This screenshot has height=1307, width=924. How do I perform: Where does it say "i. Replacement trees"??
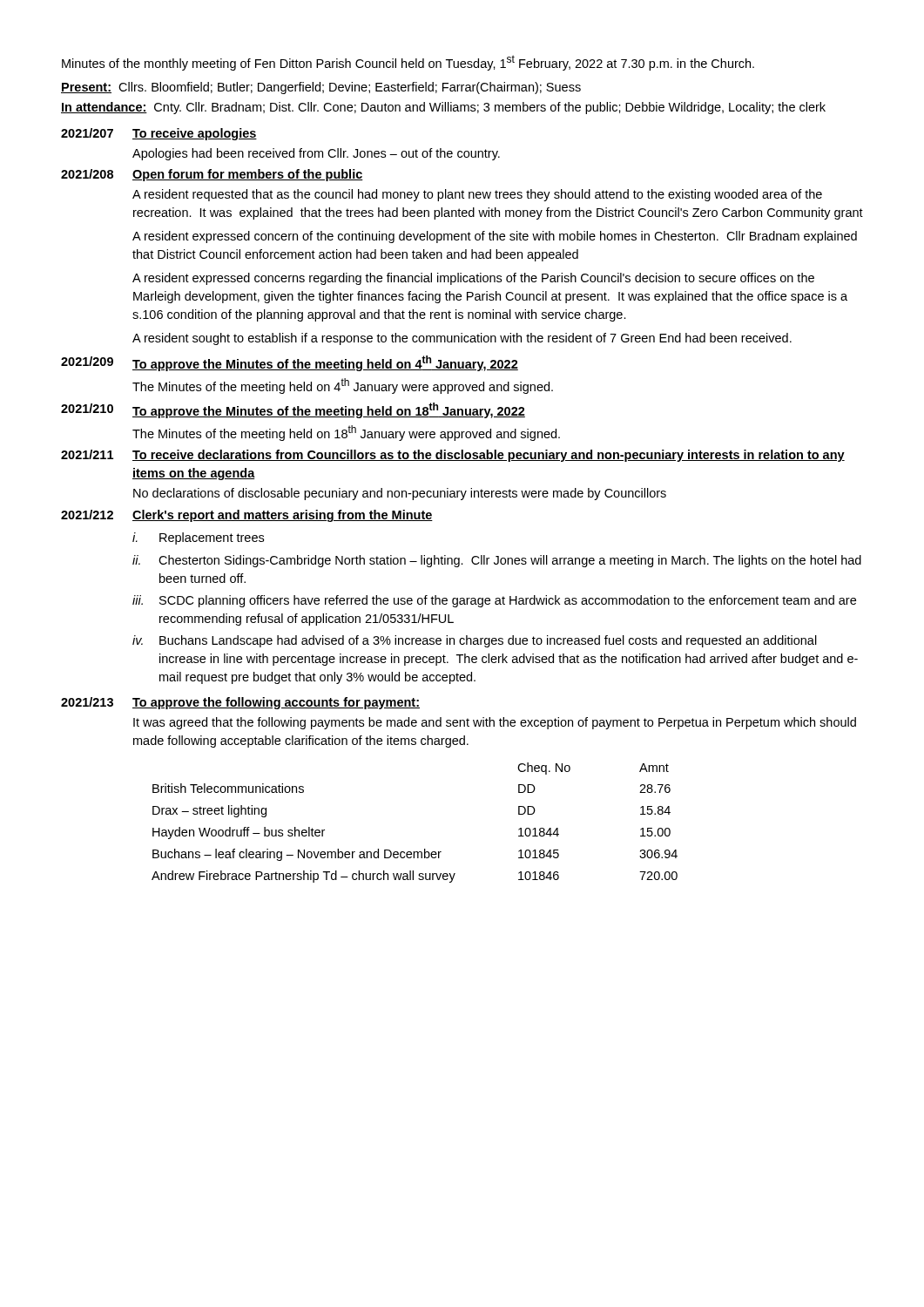click(198, 538)
